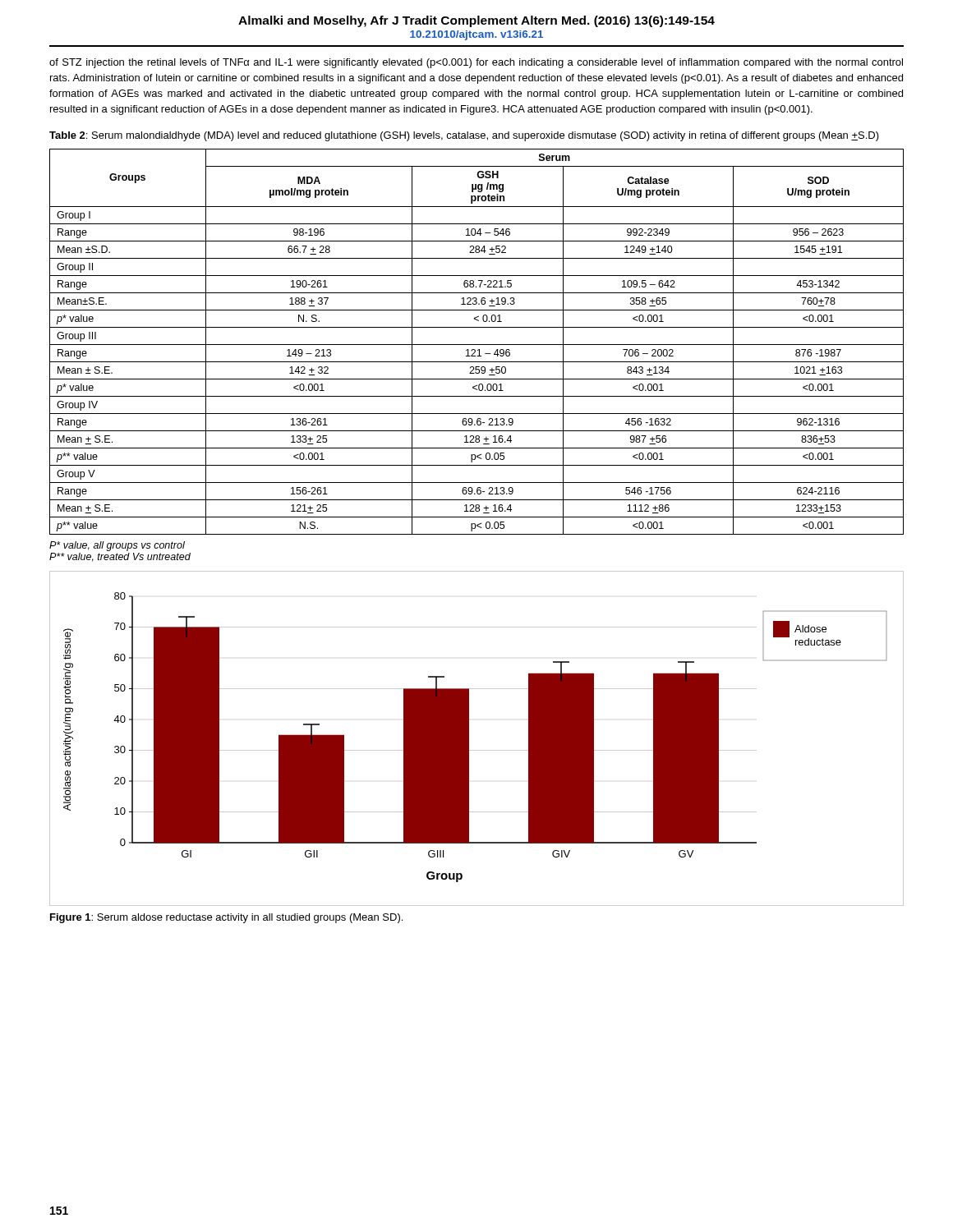
Task: Click on the caption with the text "Table 2: Serum"
Action: click(464, 135)
